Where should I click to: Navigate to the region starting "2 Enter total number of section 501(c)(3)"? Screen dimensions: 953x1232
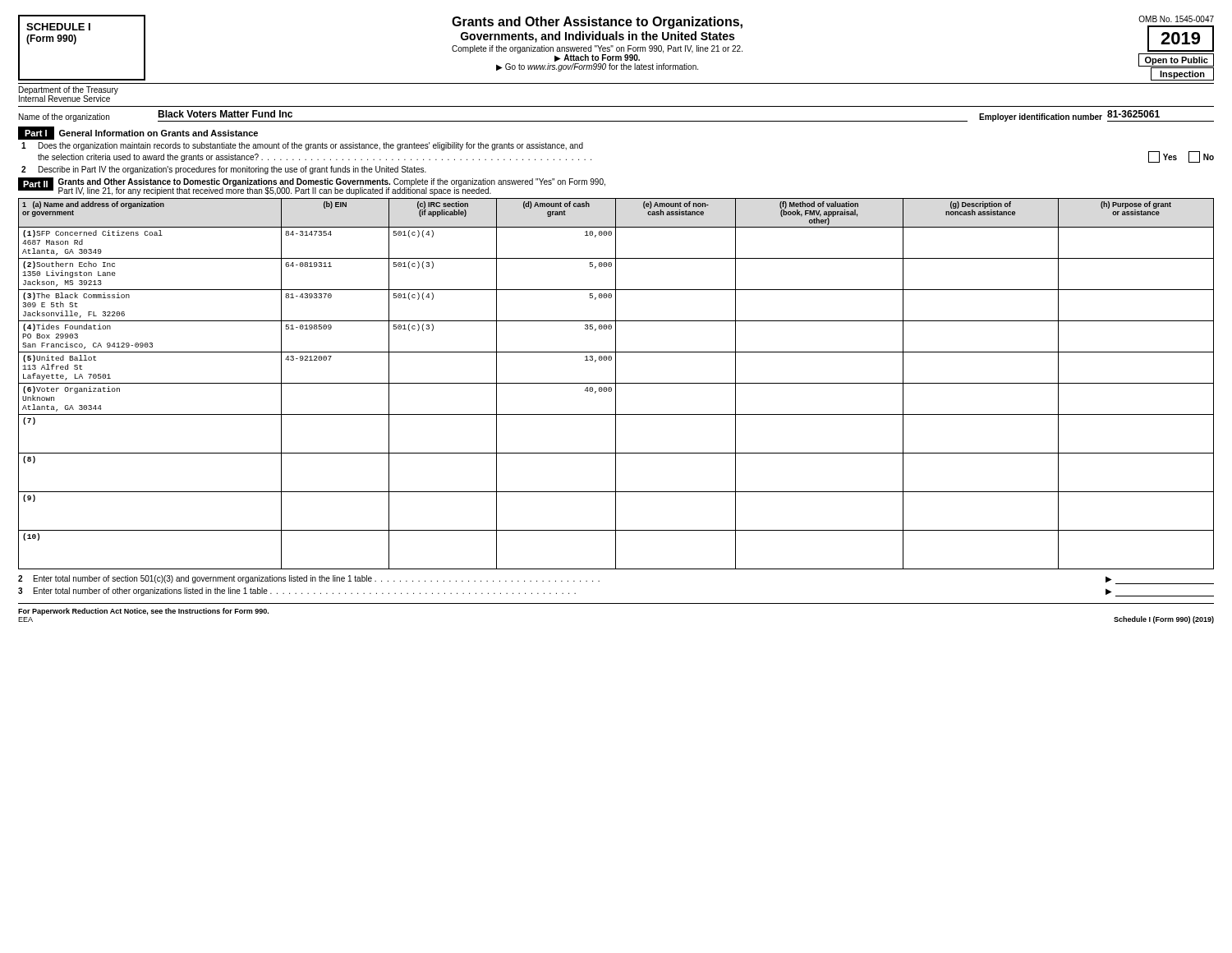(x=616, y=579)
